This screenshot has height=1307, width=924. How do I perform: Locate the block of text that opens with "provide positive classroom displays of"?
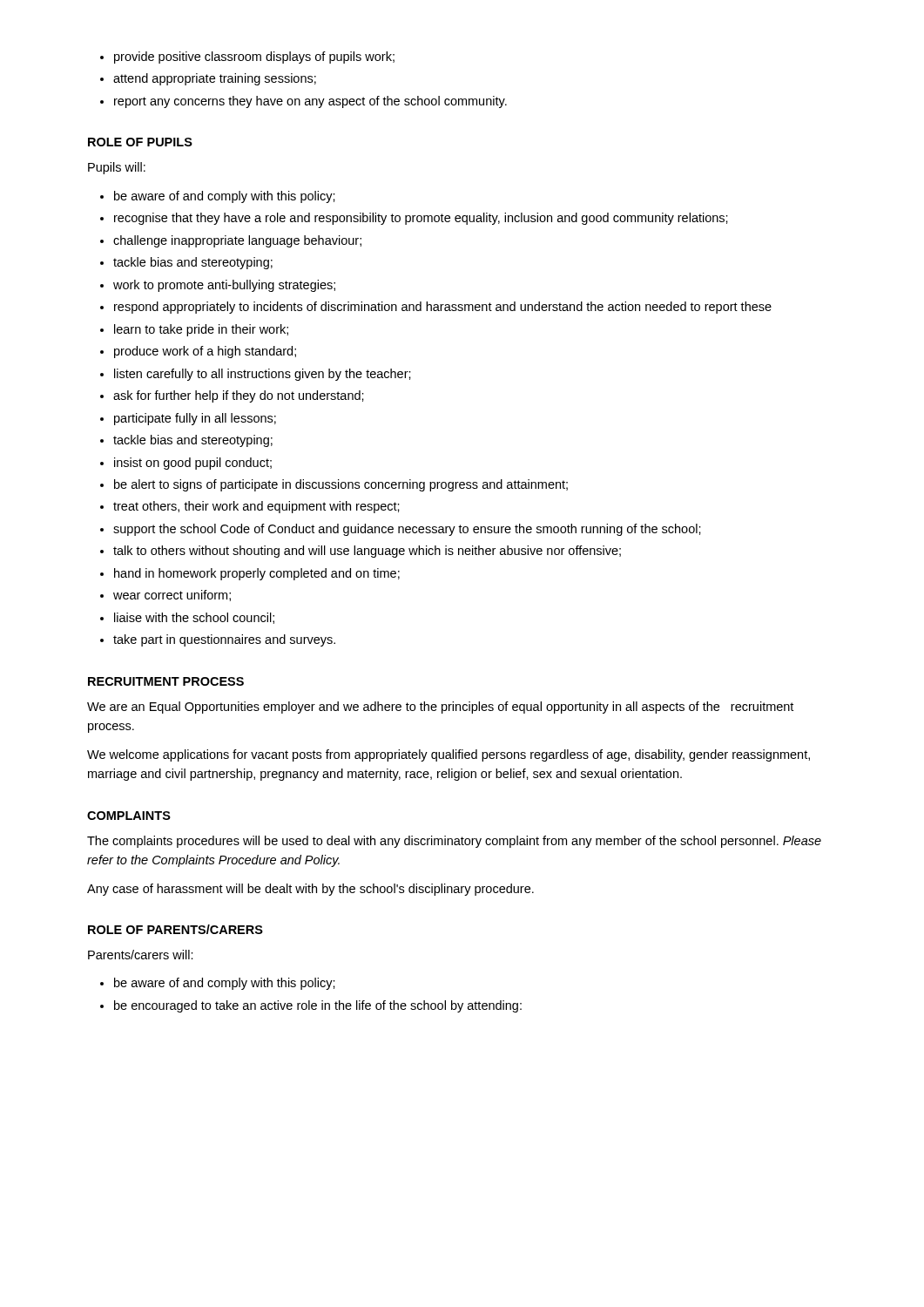(x=254, y=57)
